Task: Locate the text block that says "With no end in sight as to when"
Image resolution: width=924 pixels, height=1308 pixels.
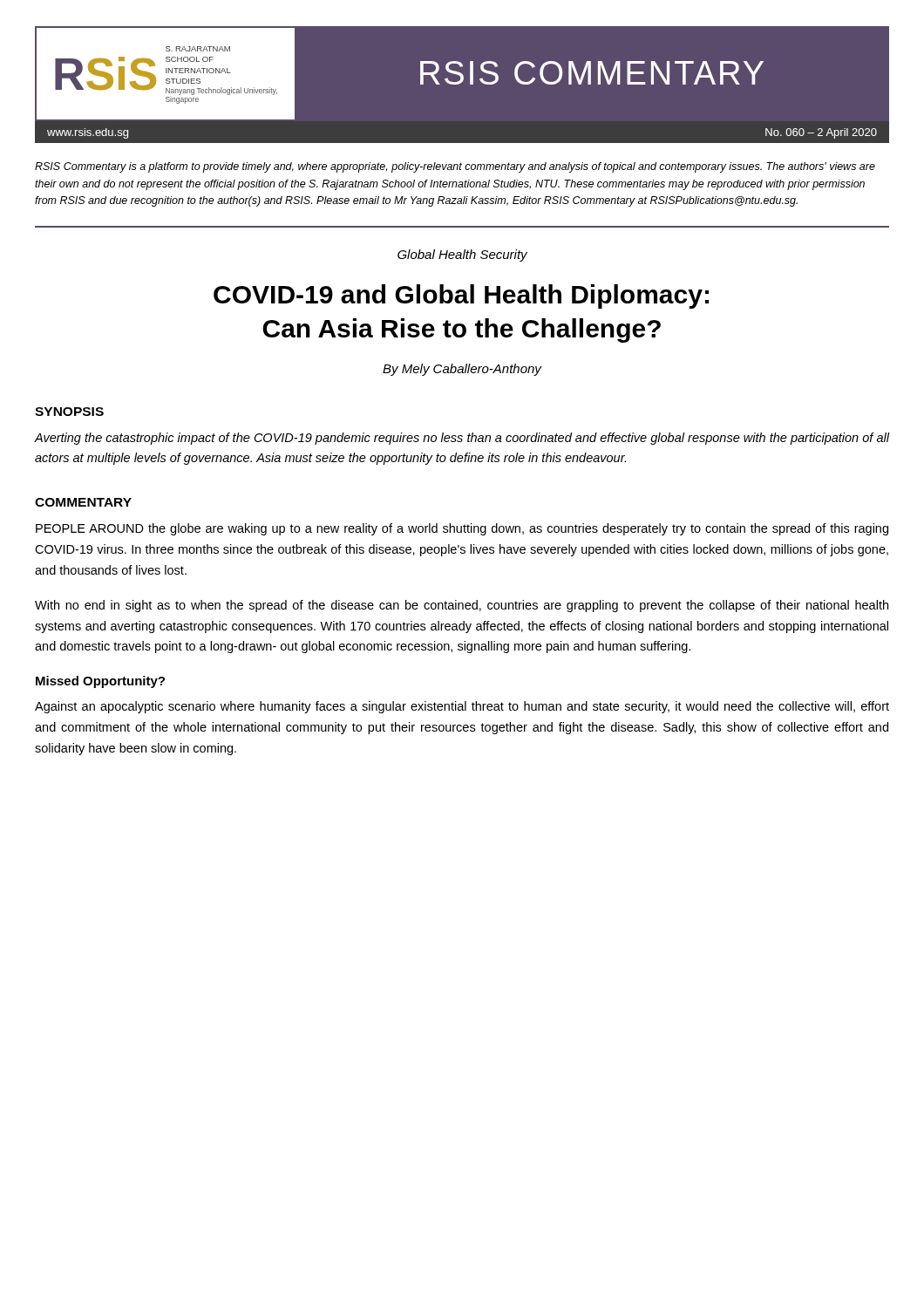Action: (462, 627)
